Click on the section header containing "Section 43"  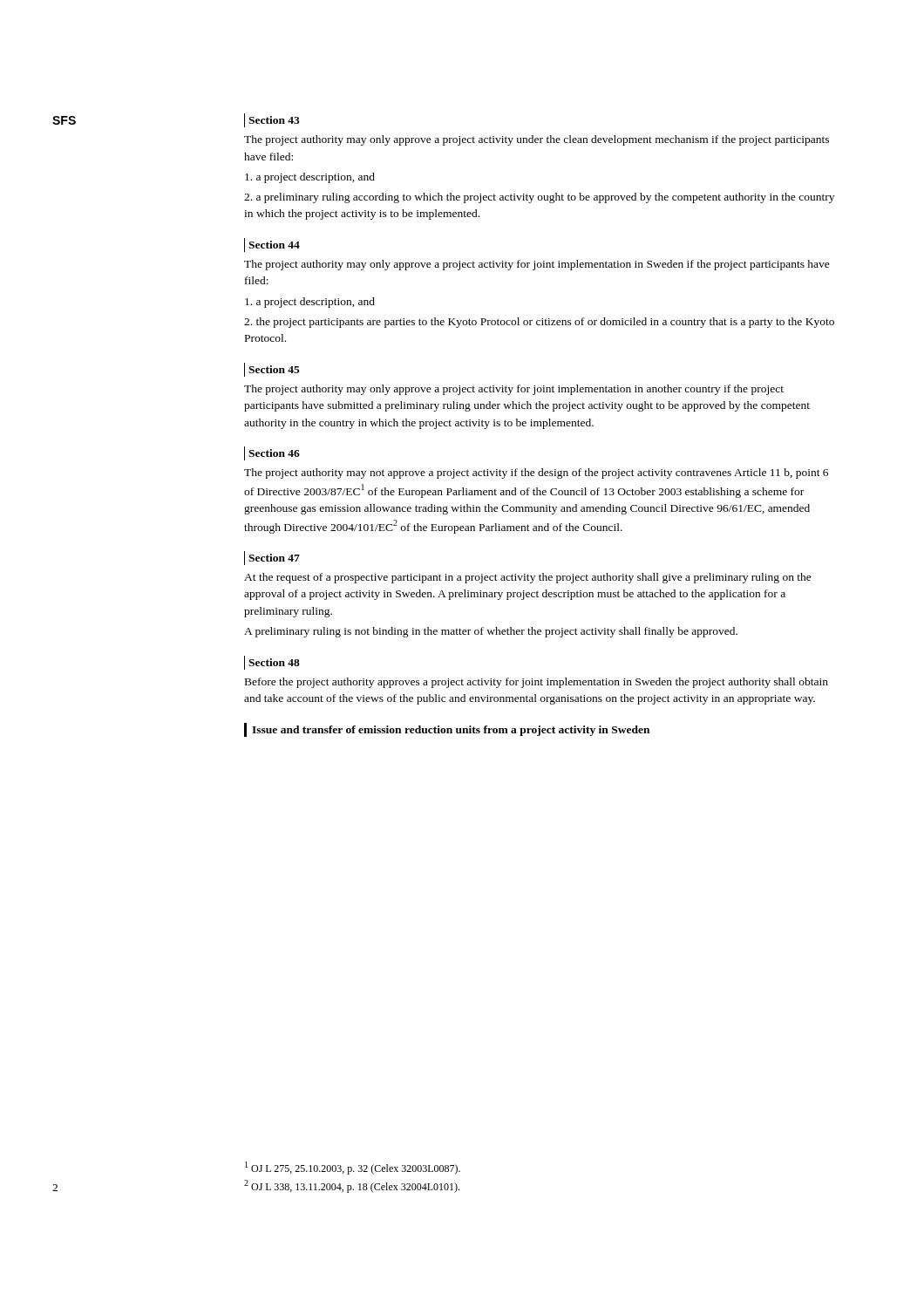coord(274,120)
